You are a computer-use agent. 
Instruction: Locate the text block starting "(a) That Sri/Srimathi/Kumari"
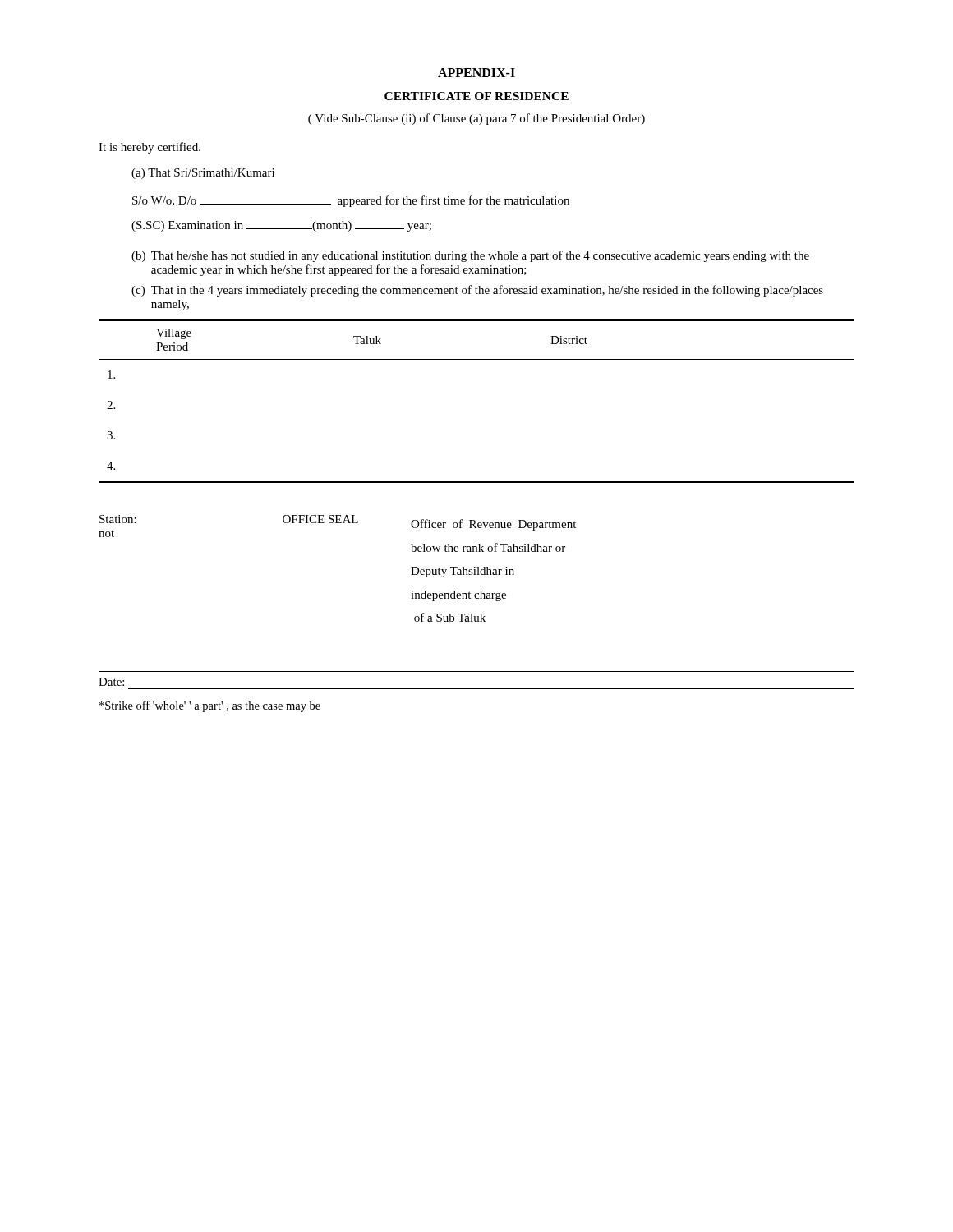pos(203,172)
